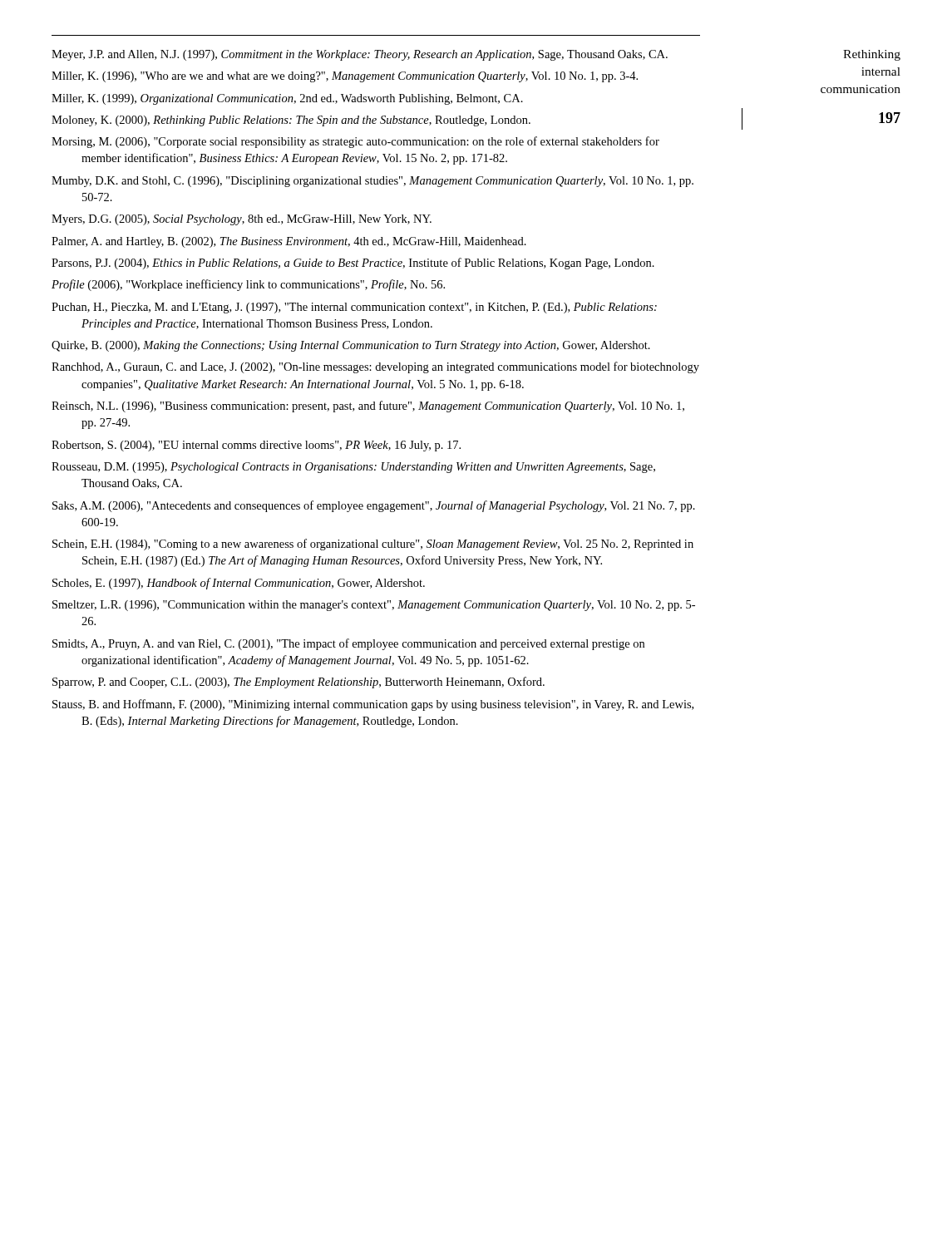Click the passage that begins "Smeltzer, L.R. (1996), "Communication within the manager's"
Screen dimensions: 1247x952
point(374,613)
